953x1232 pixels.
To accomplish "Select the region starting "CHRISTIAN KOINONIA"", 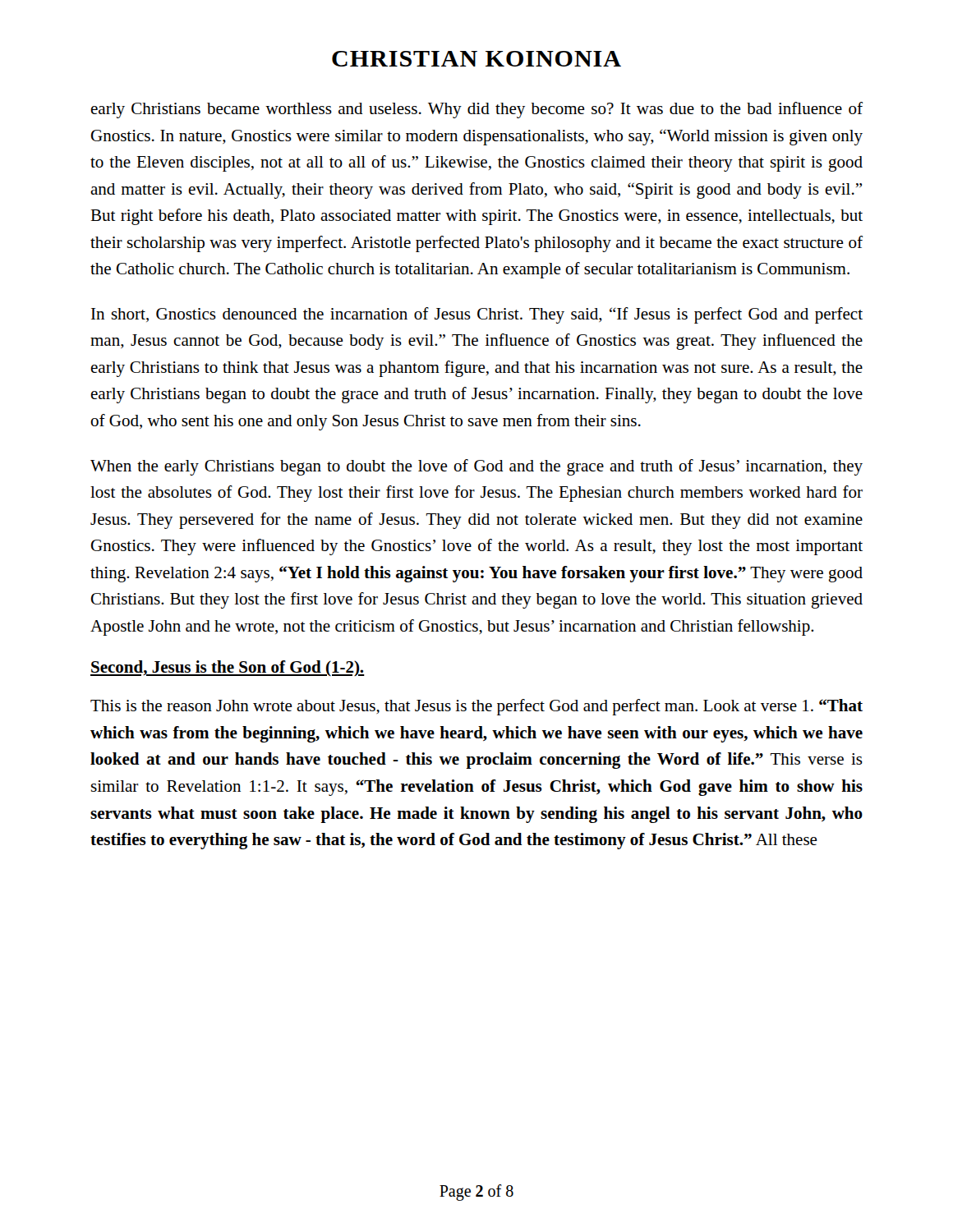I will click(476, 58).
